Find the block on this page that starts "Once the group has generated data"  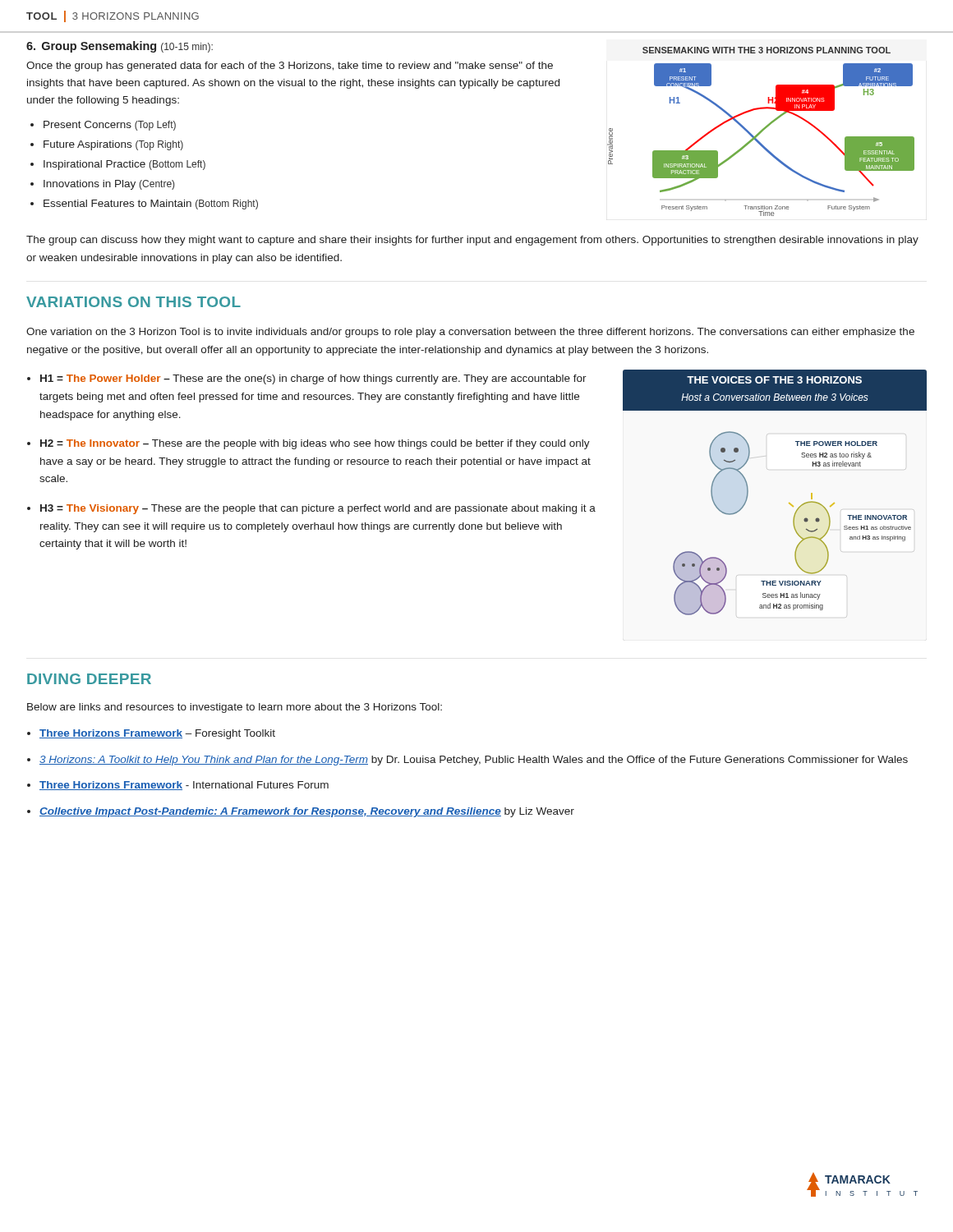(293, 82)
